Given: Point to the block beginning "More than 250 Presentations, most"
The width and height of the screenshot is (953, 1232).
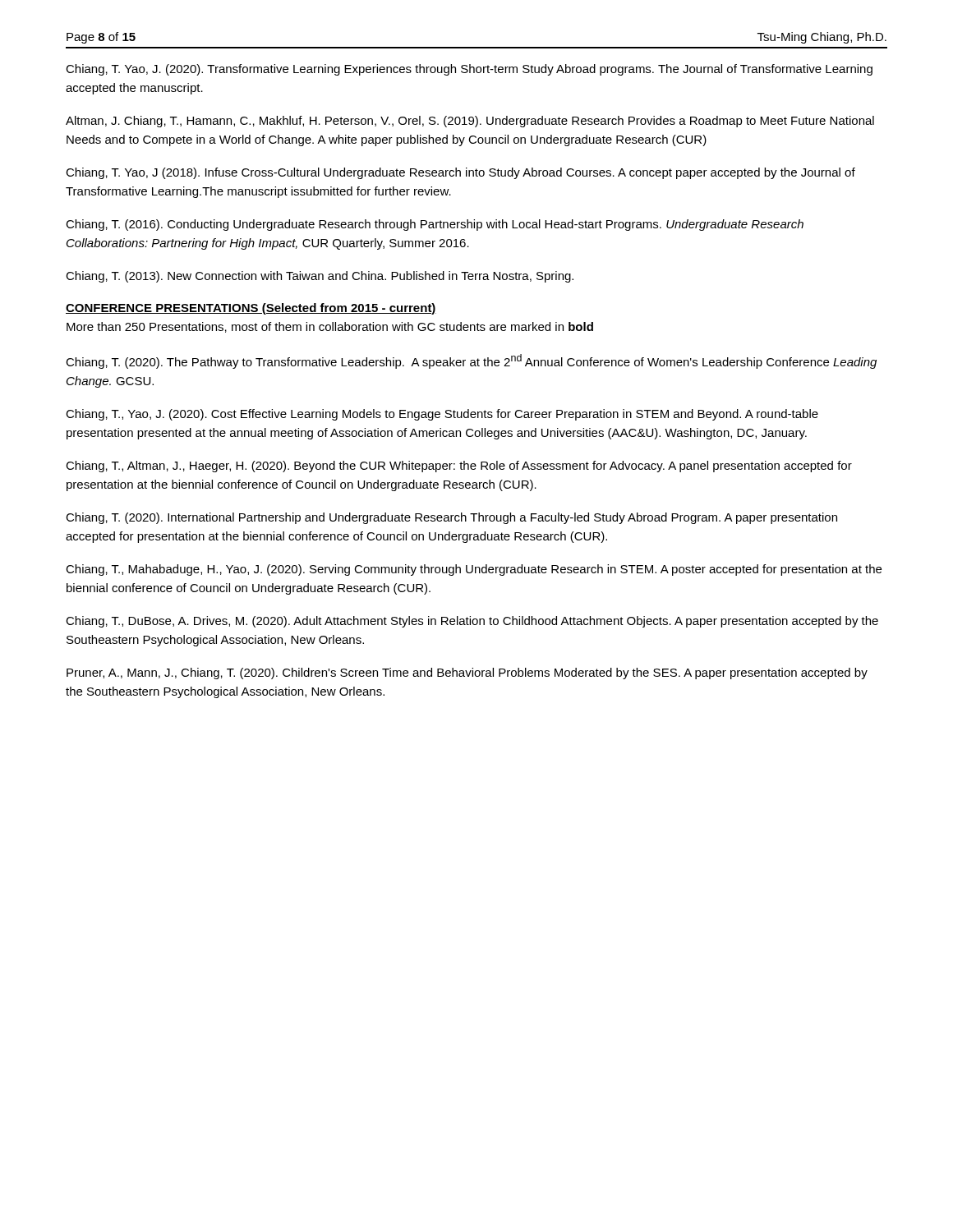Looking at the screenshot, I should pyautogui.click(x=330, y=326).
